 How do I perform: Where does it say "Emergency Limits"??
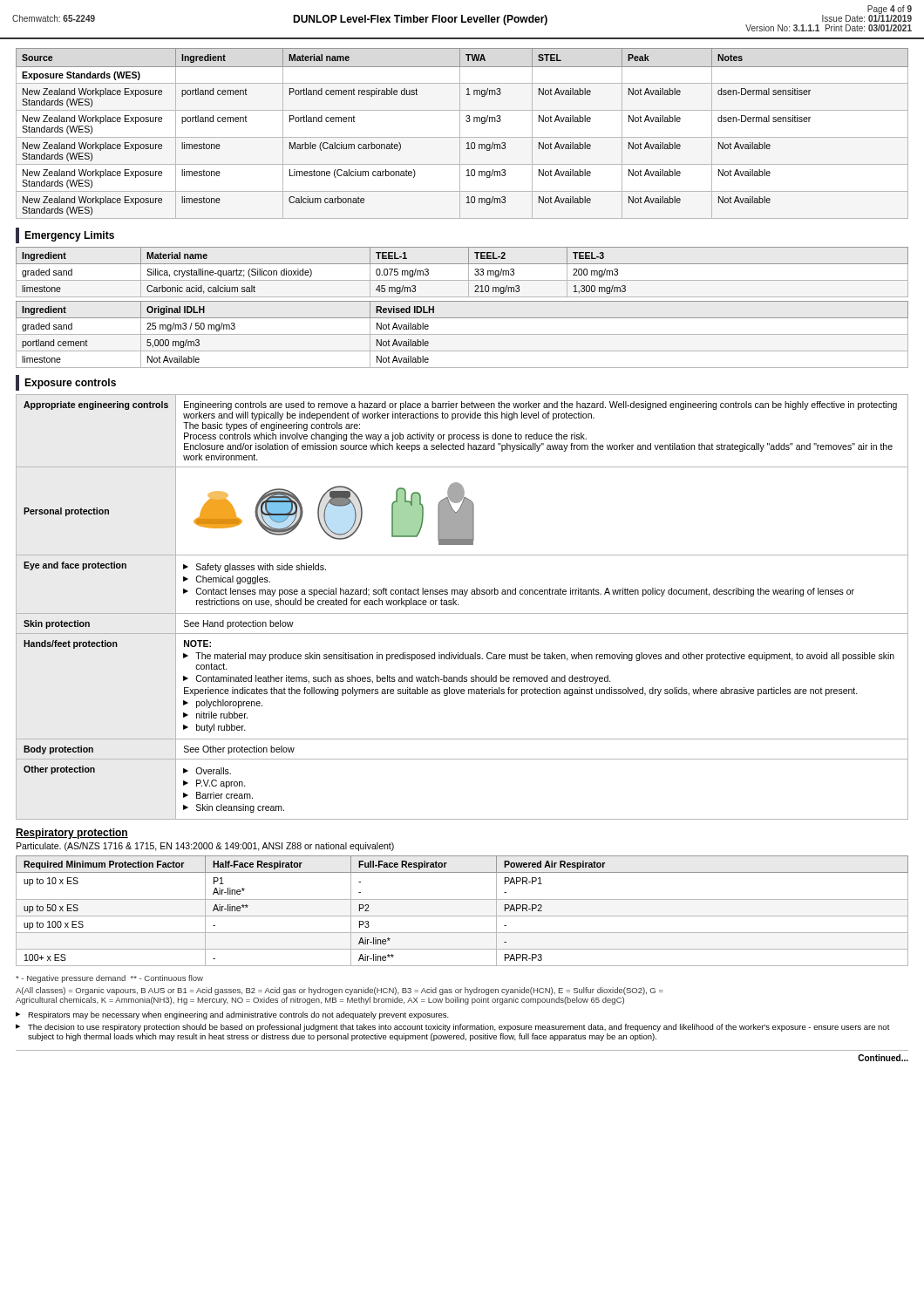[69, 235]
